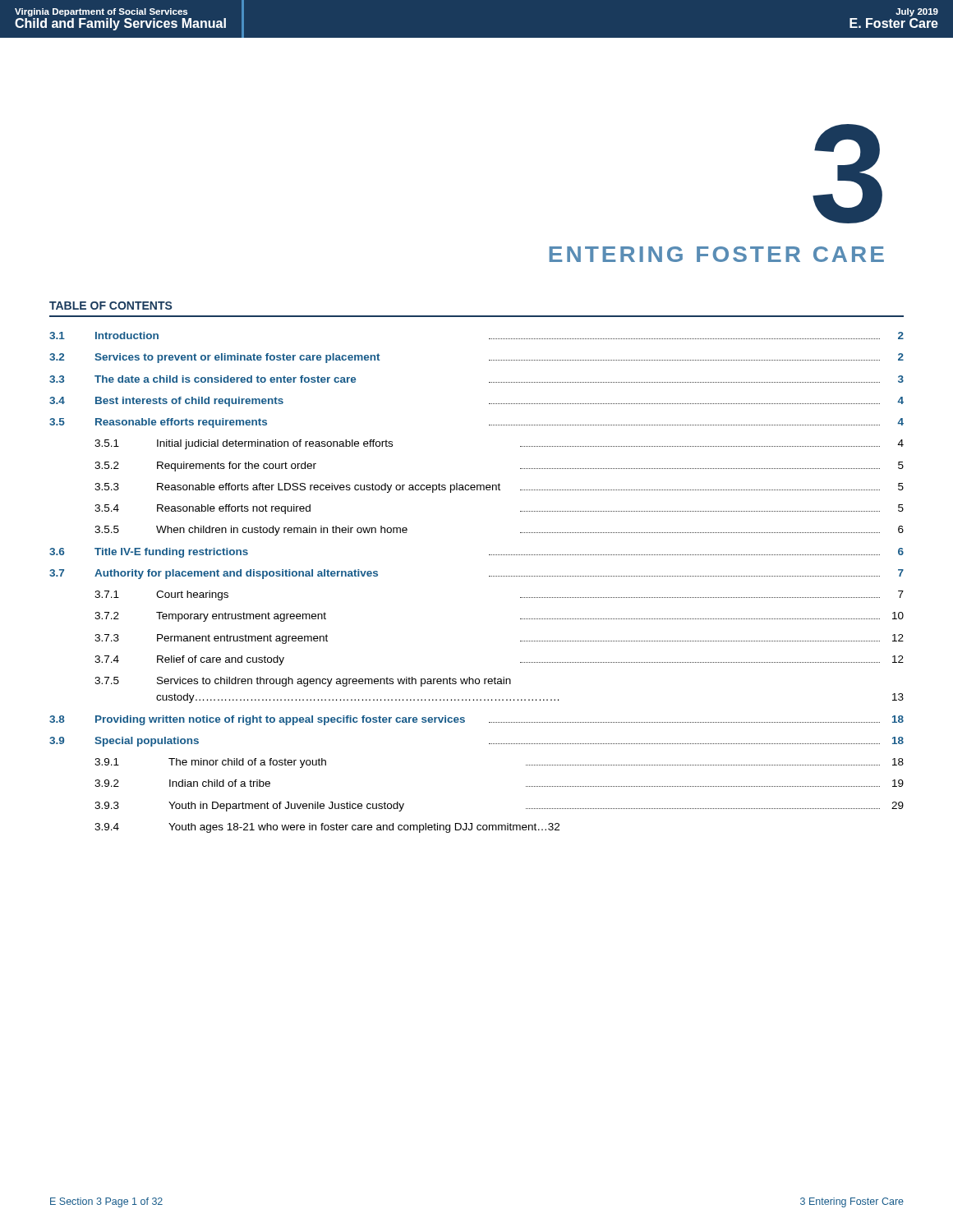Find the text starting "3.6 Title IV-E funding restrictions"

pos(170,552)
